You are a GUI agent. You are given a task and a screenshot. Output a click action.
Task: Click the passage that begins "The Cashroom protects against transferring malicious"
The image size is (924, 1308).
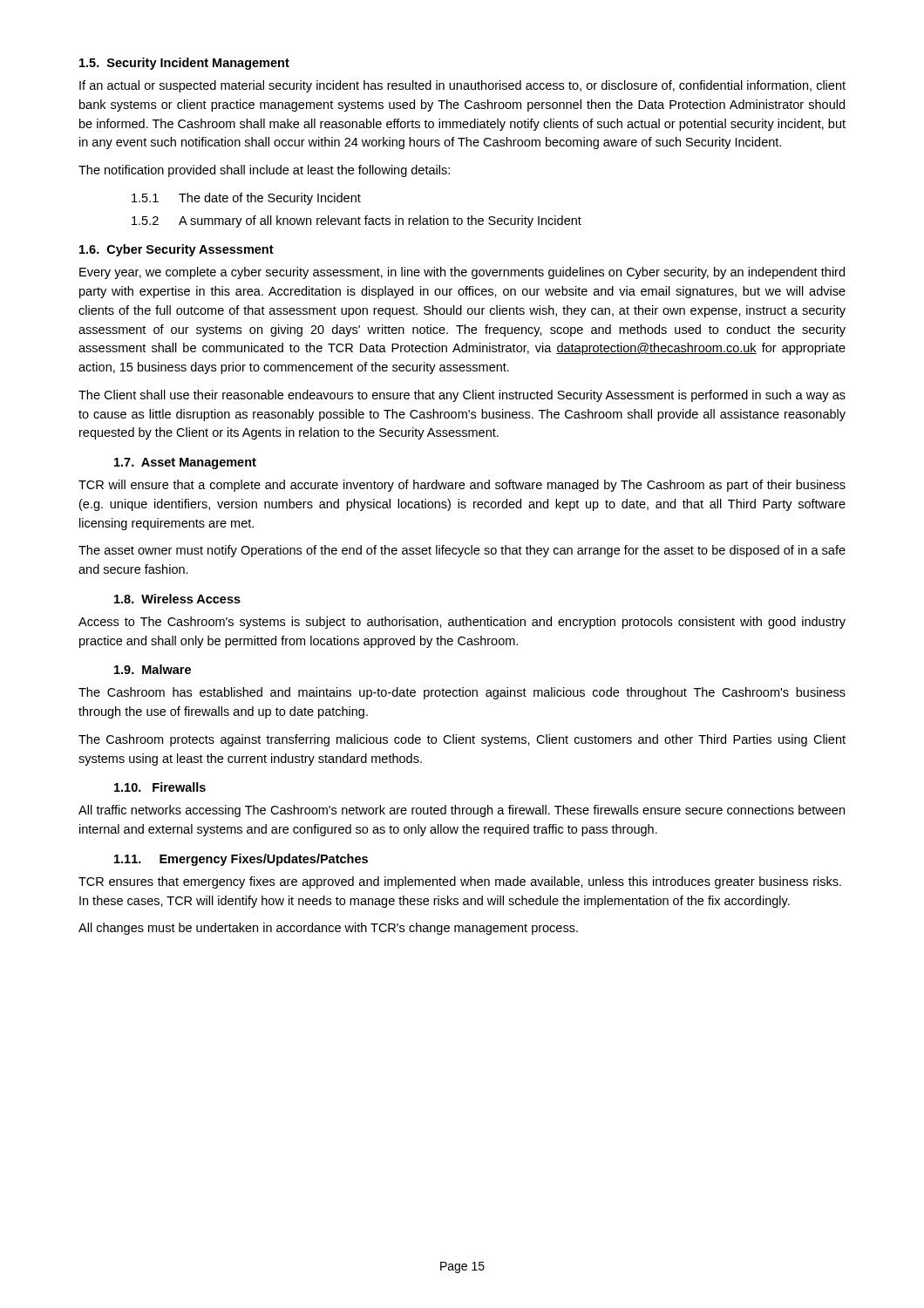(462, 749)
